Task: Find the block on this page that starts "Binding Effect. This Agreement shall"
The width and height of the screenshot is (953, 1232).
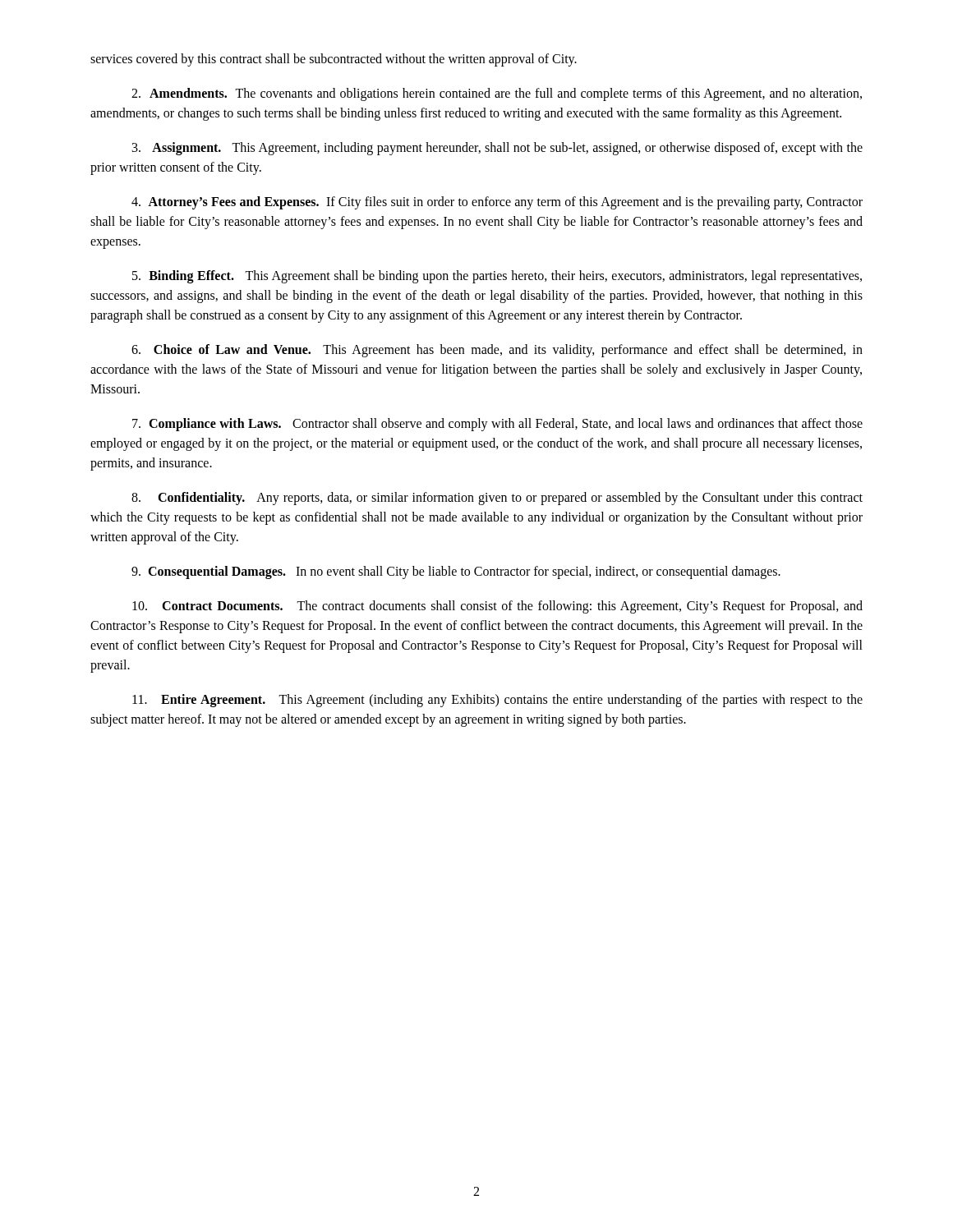Action: (x=476, y=296)
